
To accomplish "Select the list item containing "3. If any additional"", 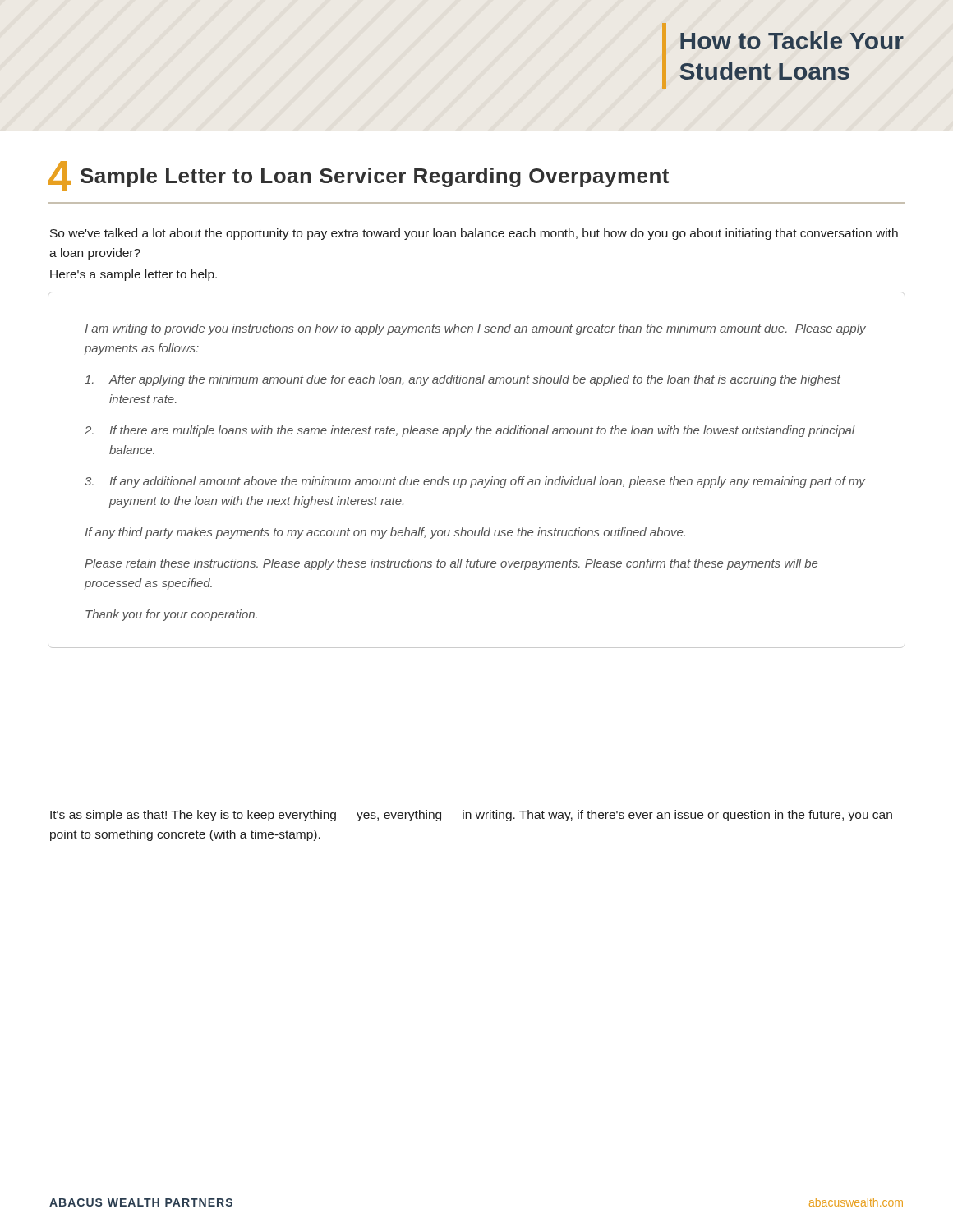I will point(475,490).
